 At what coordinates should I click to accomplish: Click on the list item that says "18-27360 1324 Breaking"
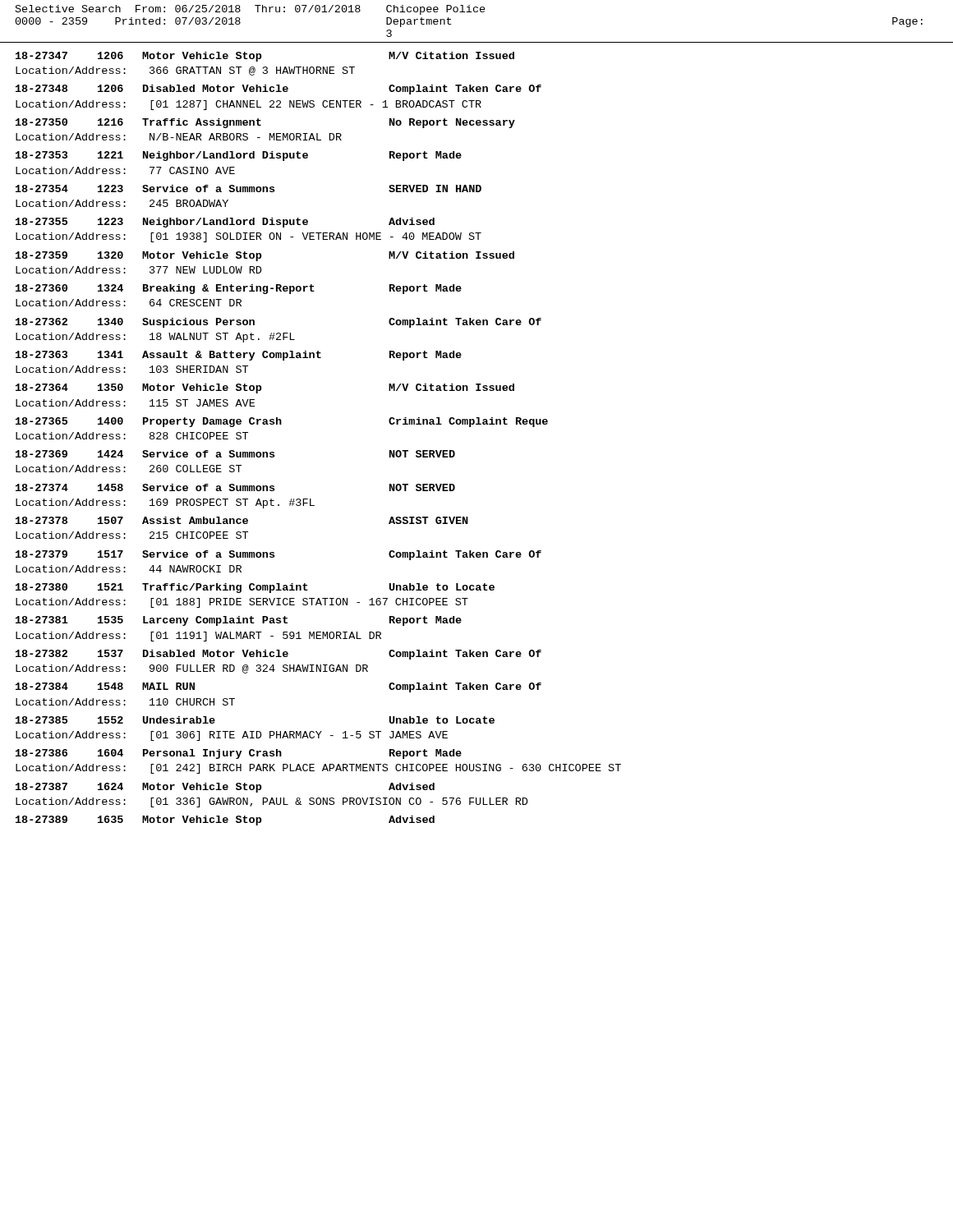click(x=239, y=289)
